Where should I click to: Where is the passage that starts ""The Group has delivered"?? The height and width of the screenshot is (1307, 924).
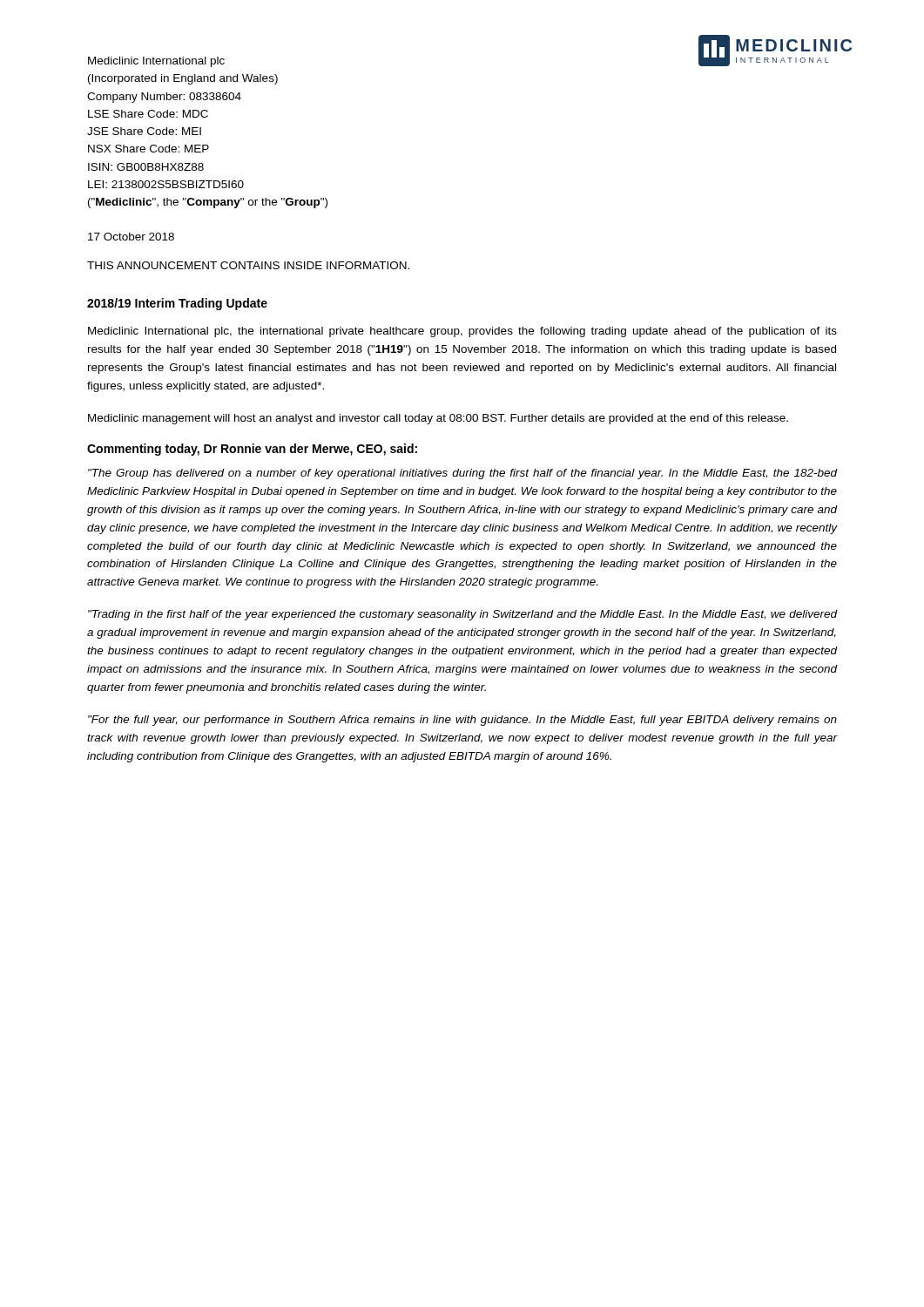point(462,527)
